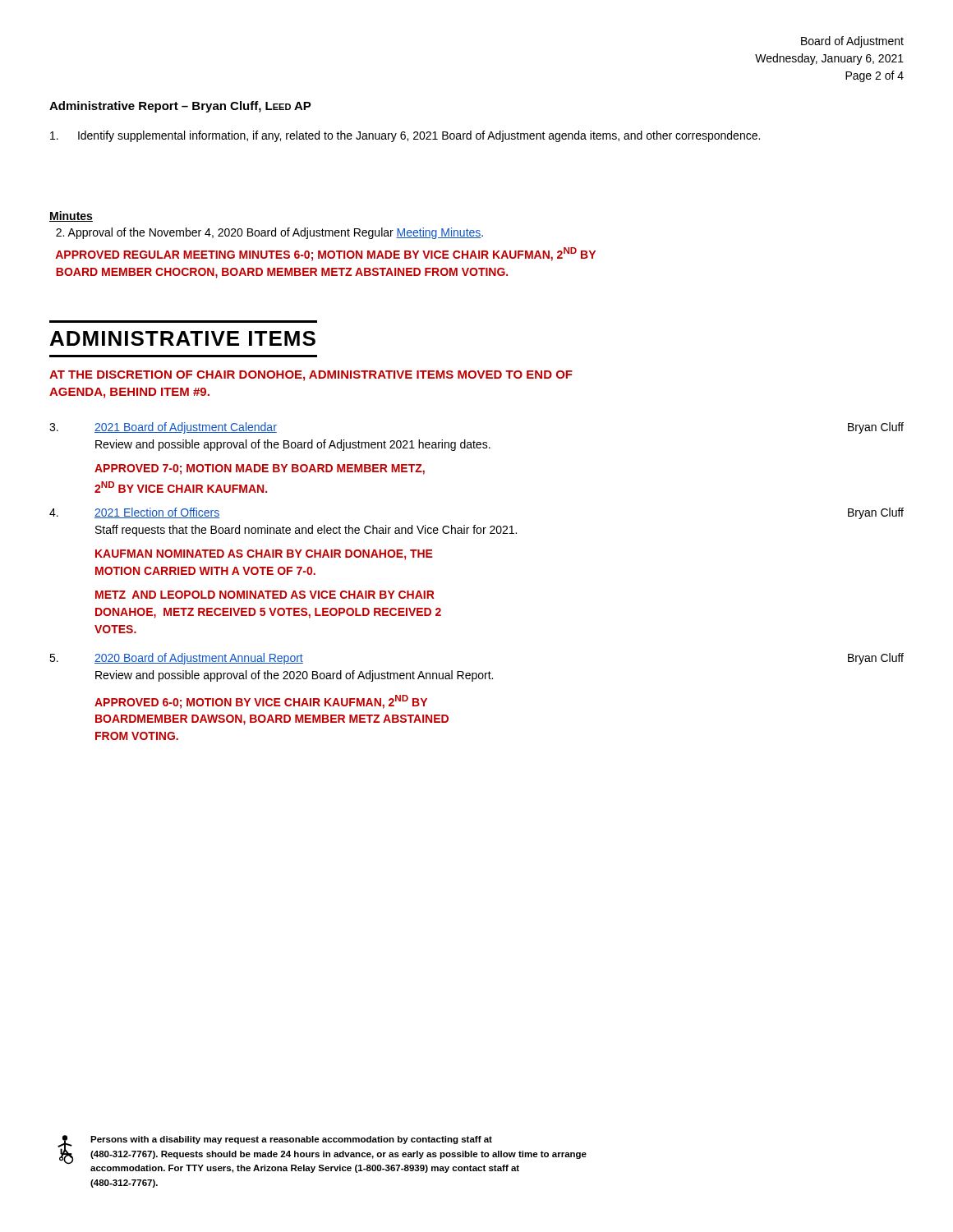Click on the element starting "AT THE DISCRETION OF CHAIR DONOHOE,"

click(311, 383)
